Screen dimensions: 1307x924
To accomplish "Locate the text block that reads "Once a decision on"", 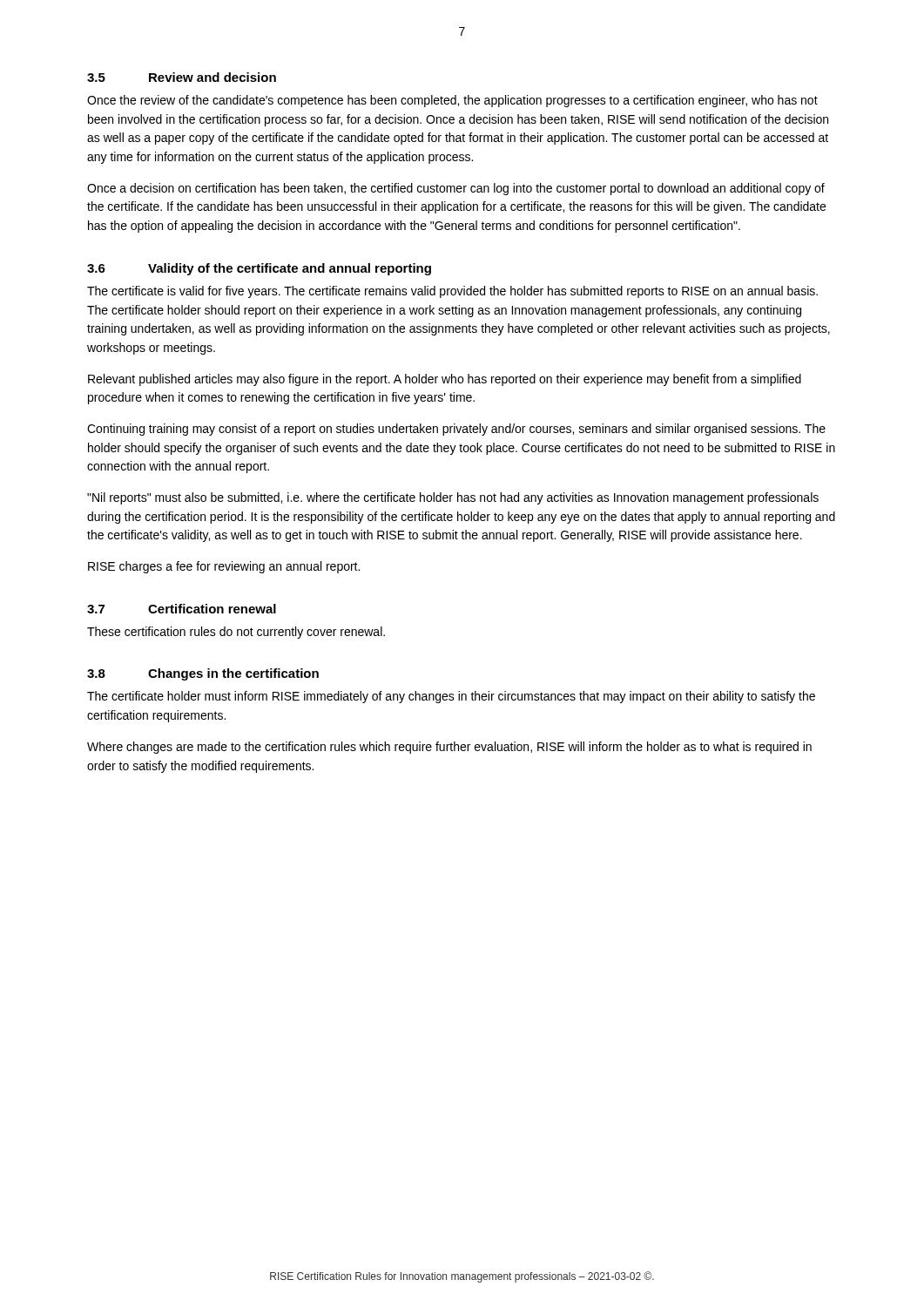I will click(x=457, y=207).
